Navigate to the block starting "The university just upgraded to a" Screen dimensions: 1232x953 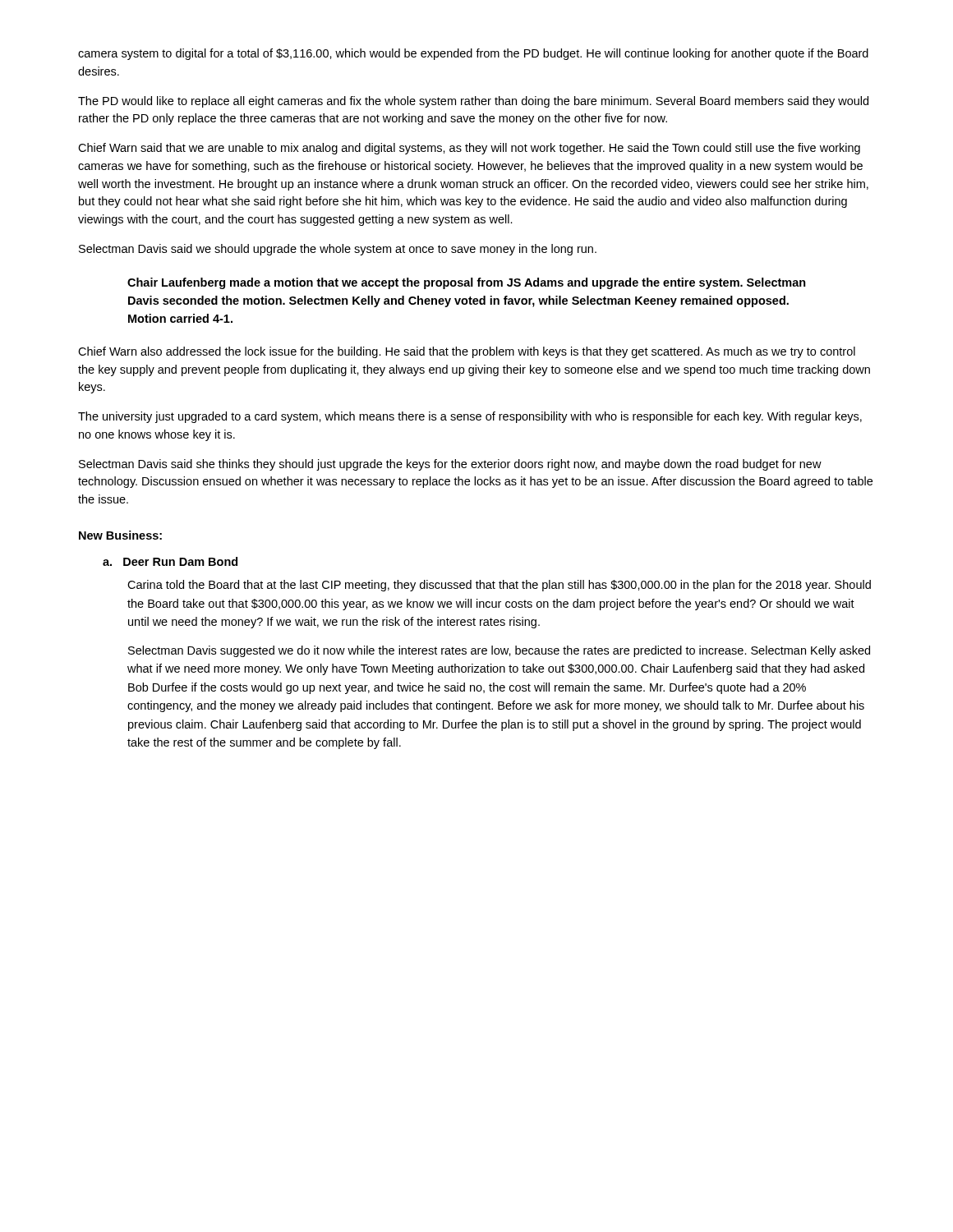470,425
